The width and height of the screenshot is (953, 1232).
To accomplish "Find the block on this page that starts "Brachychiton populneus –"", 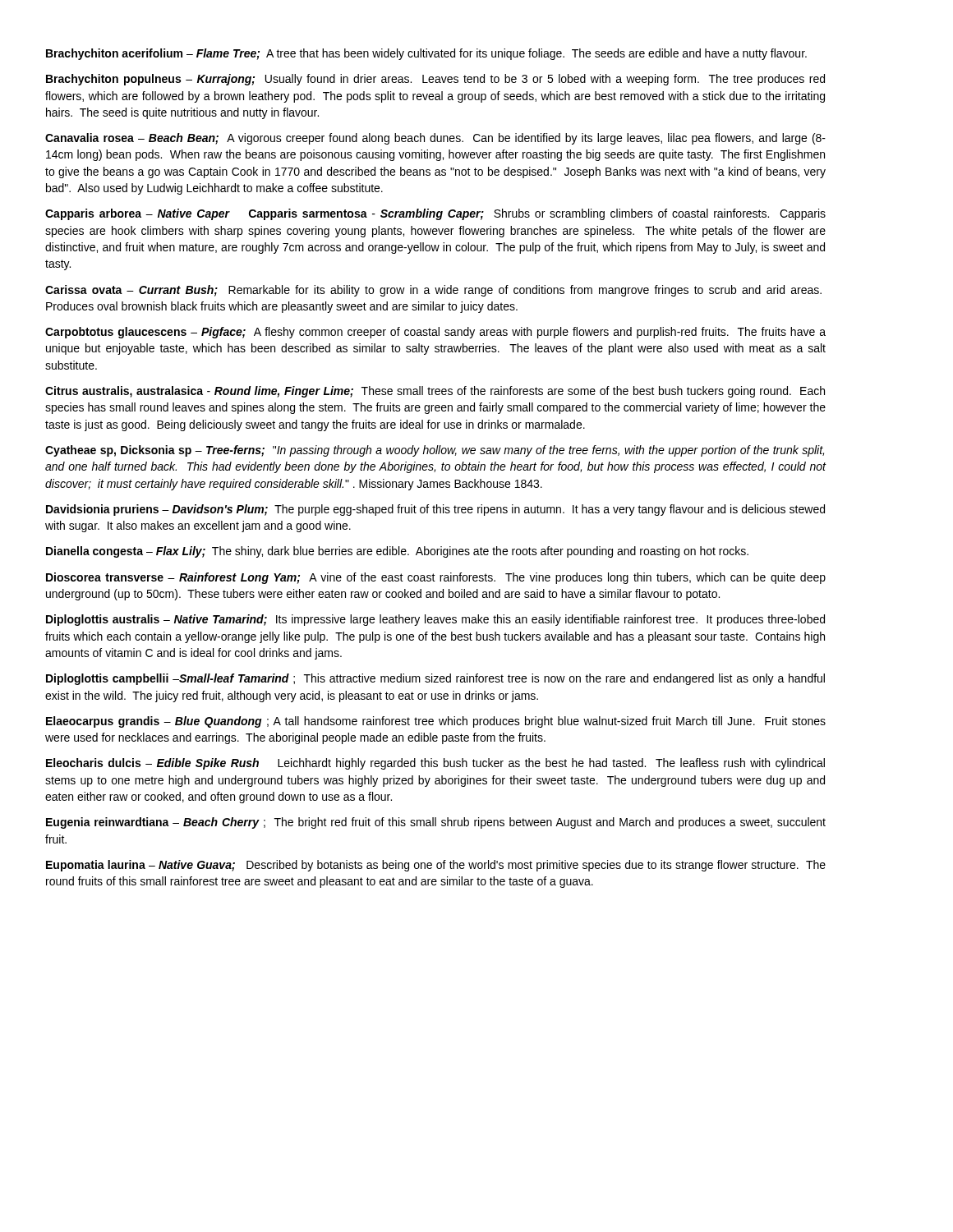I will click(x=435, y=96).
